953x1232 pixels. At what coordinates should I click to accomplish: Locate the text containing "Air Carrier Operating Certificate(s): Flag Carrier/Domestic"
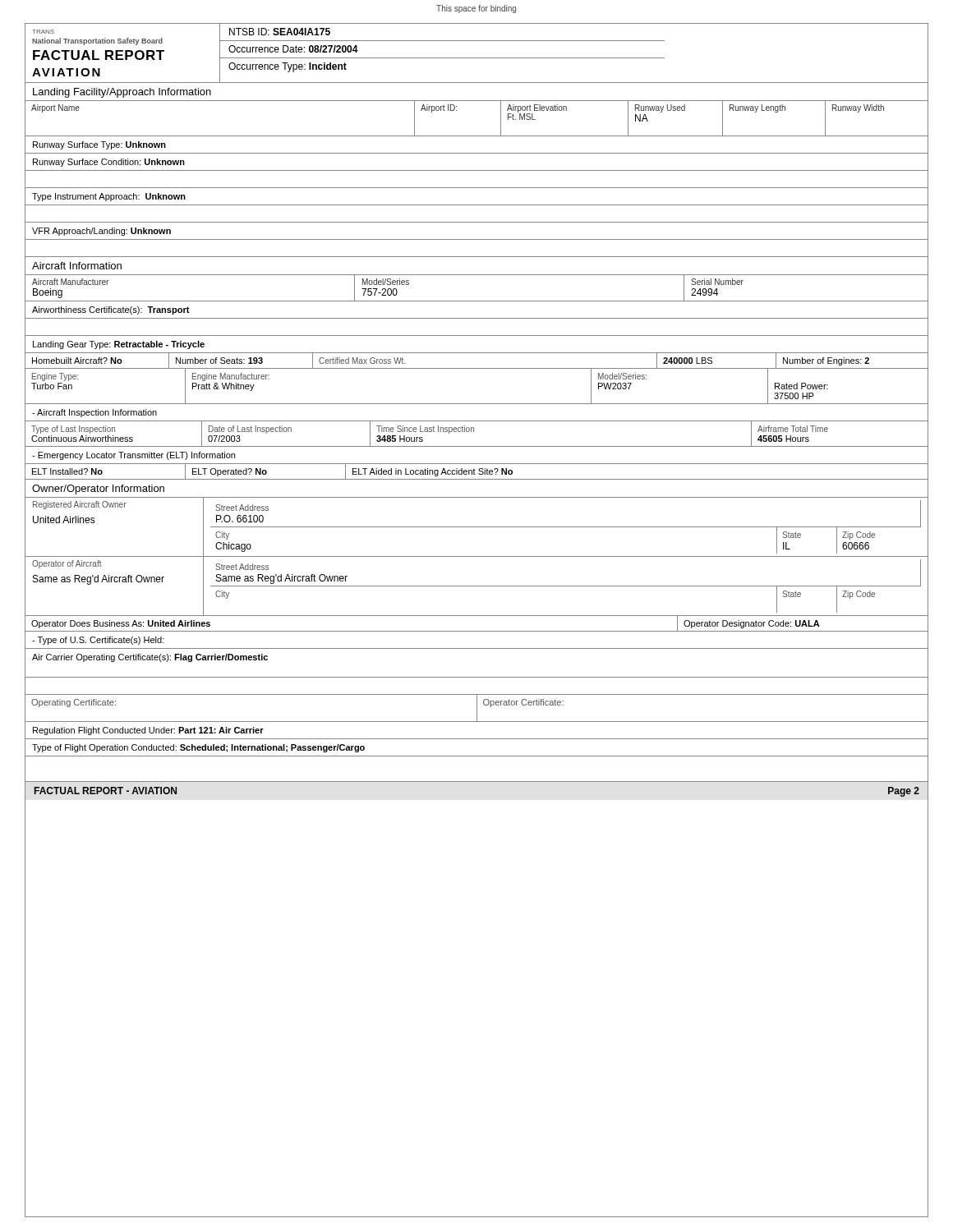pyautogui.click(x=150, y=657)
